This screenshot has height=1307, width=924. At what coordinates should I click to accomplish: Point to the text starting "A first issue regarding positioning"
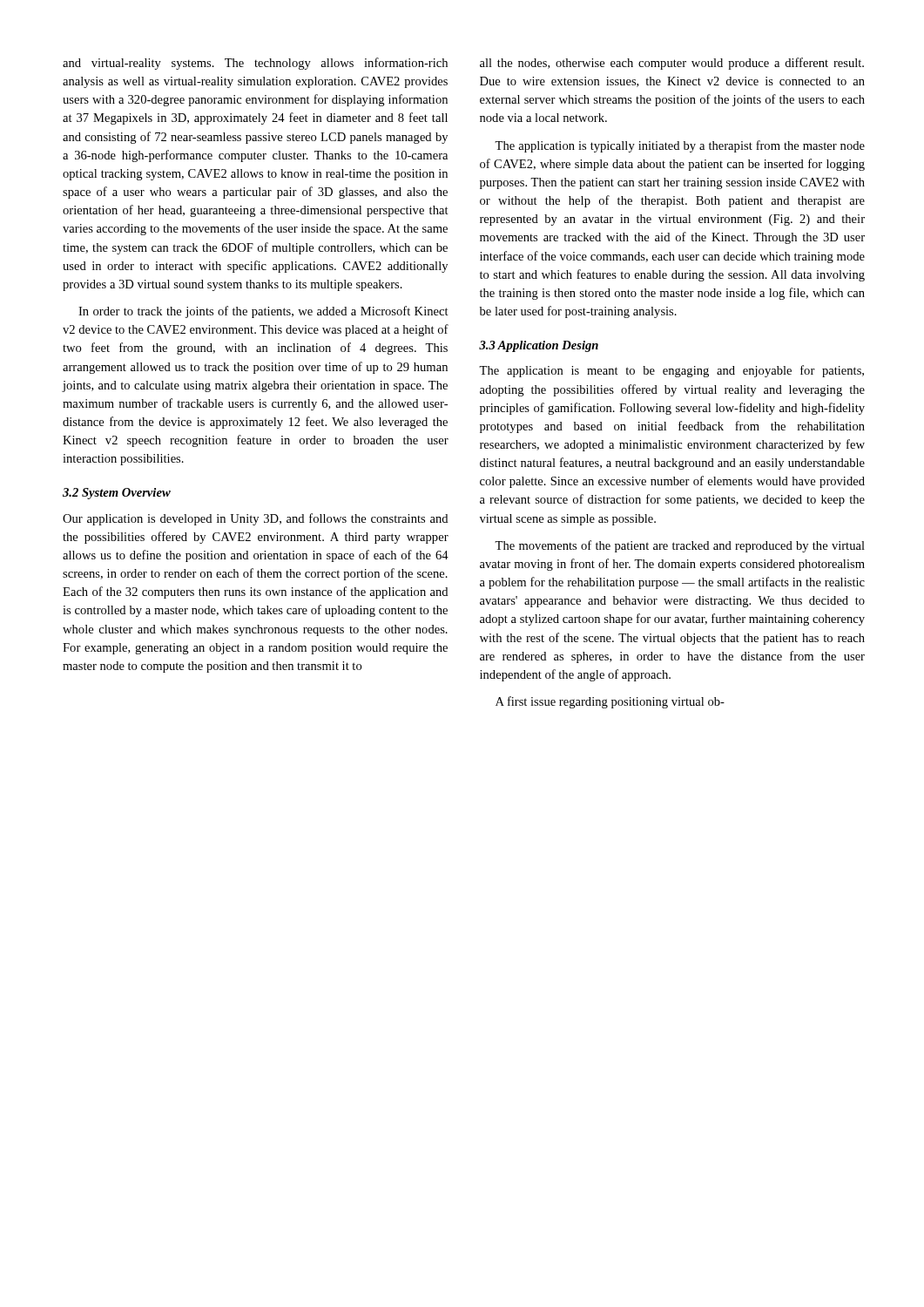[x=672, y=702]
